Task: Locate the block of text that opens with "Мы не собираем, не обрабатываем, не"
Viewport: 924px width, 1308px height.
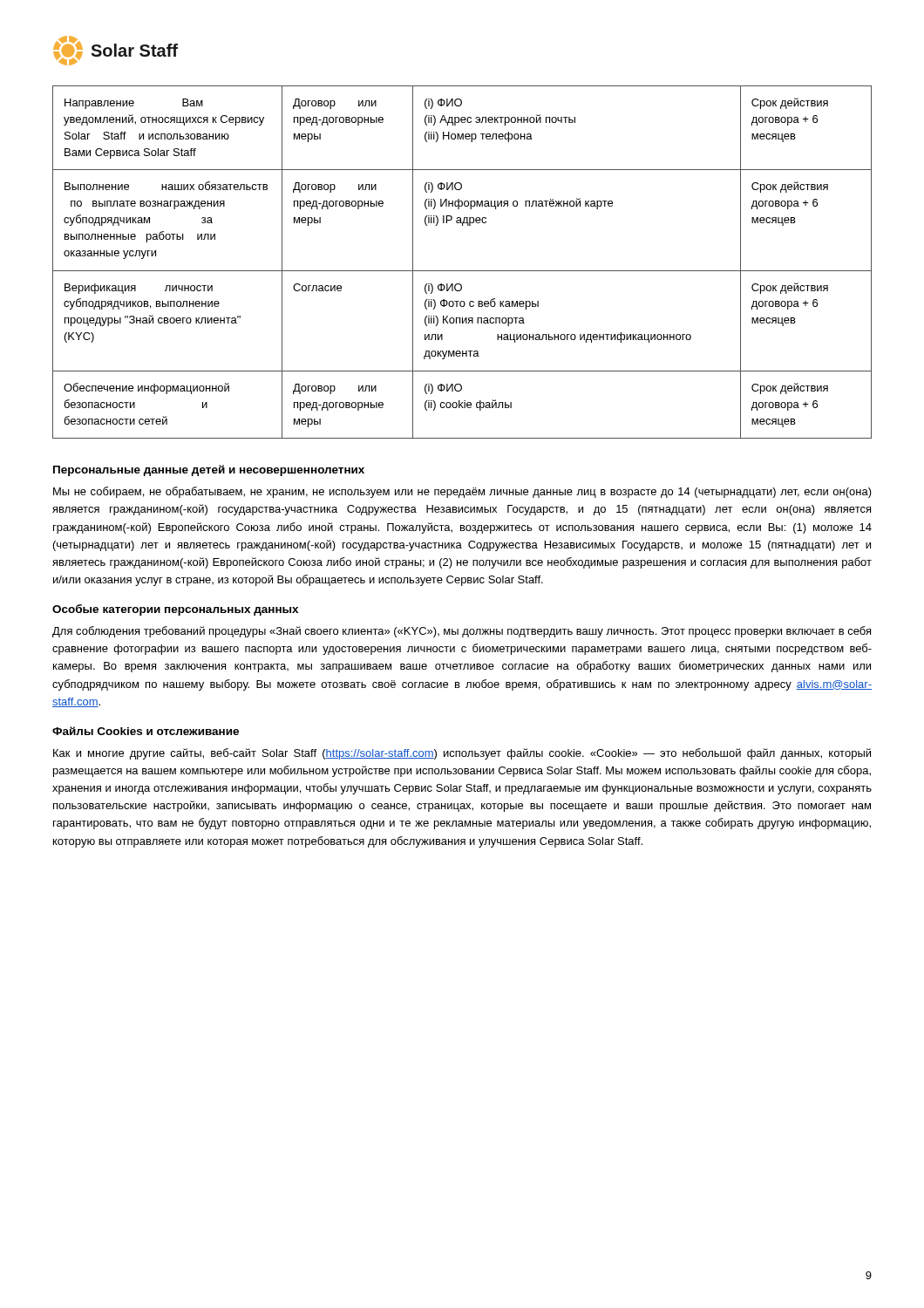Action: [462, 536]
